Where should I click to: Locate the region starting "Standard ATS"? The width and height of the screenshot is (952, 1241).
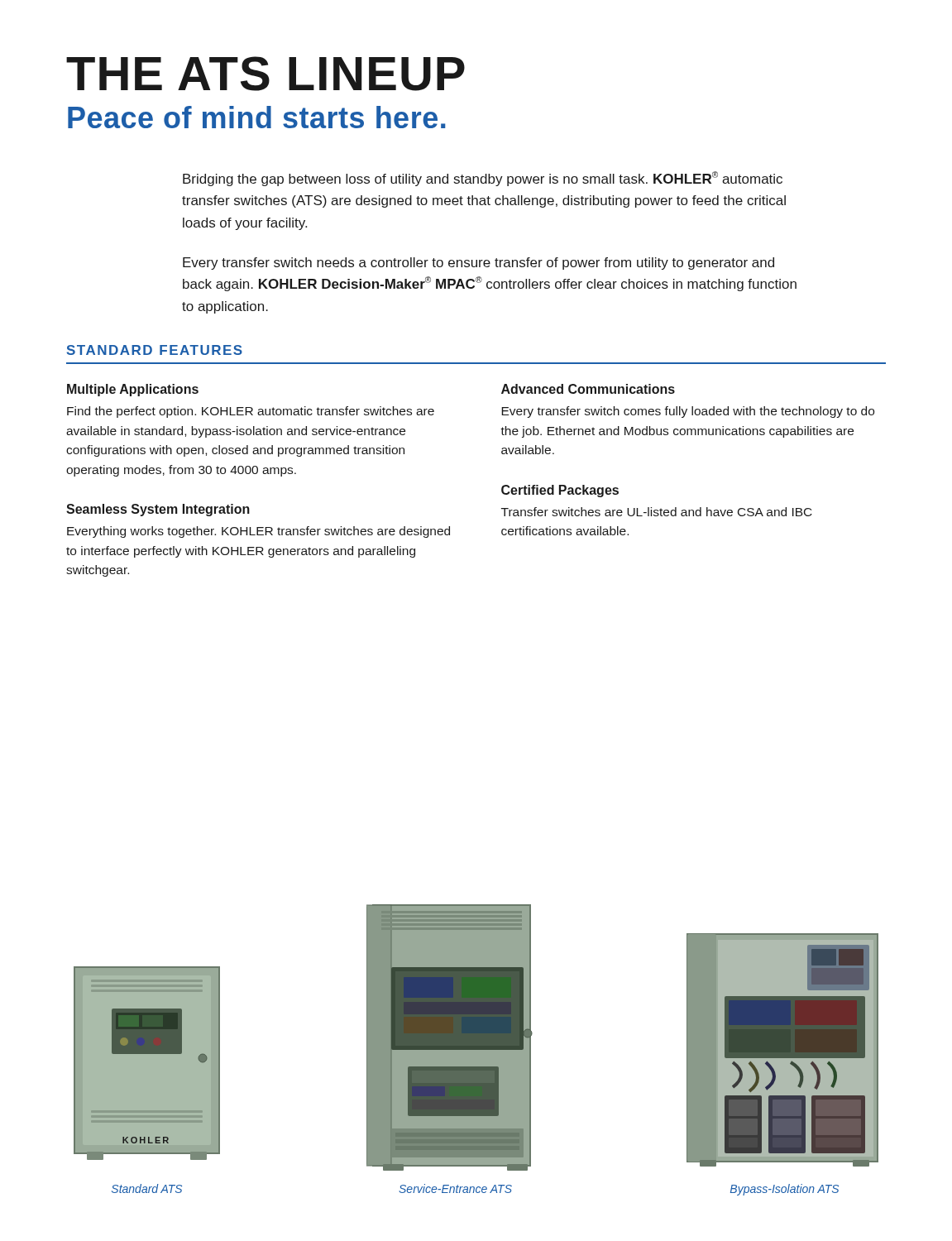pos(147,1189)
